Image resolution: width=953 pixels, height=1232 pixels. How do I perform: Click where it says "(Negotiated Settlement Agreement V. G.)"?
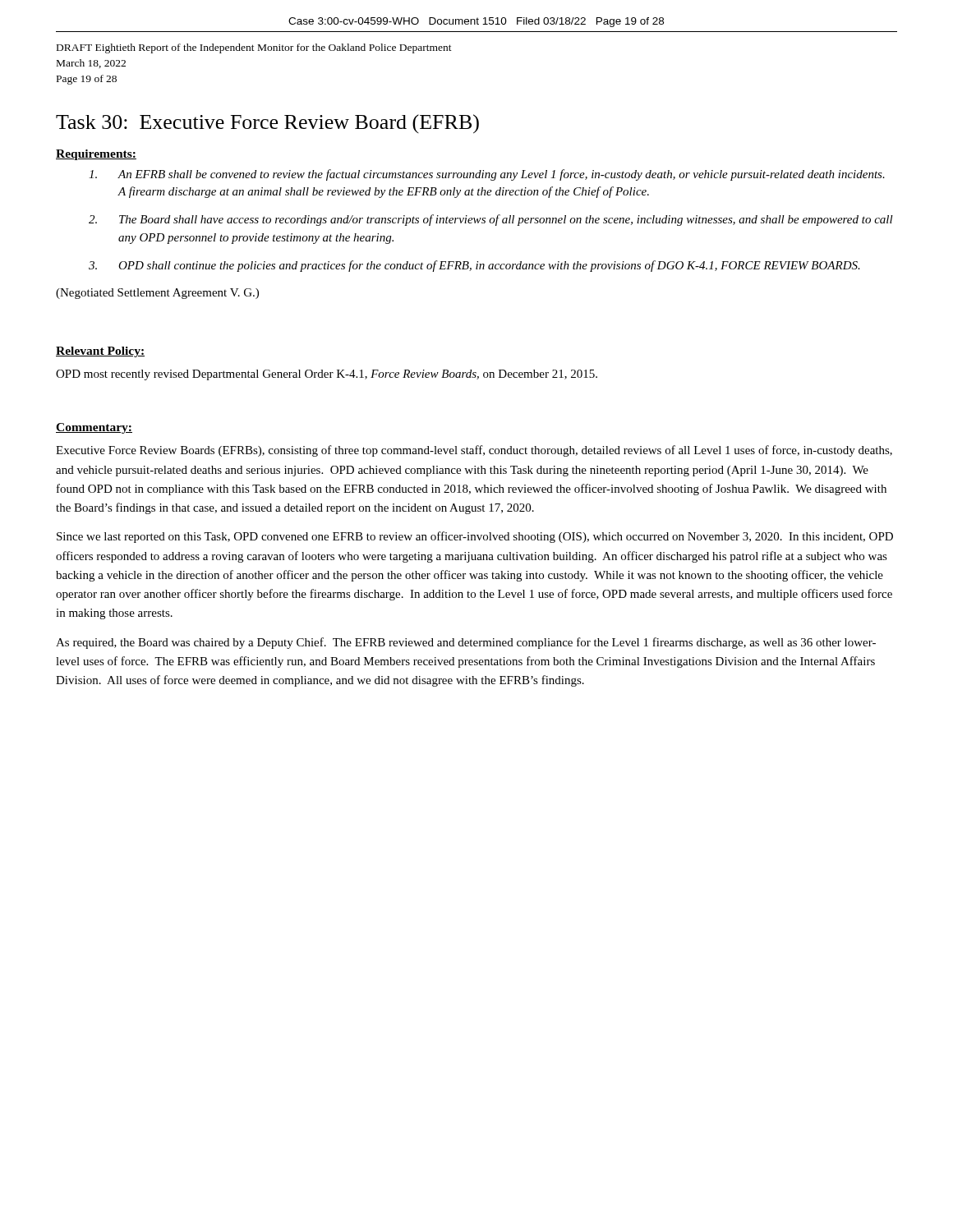tap(158, 293)
